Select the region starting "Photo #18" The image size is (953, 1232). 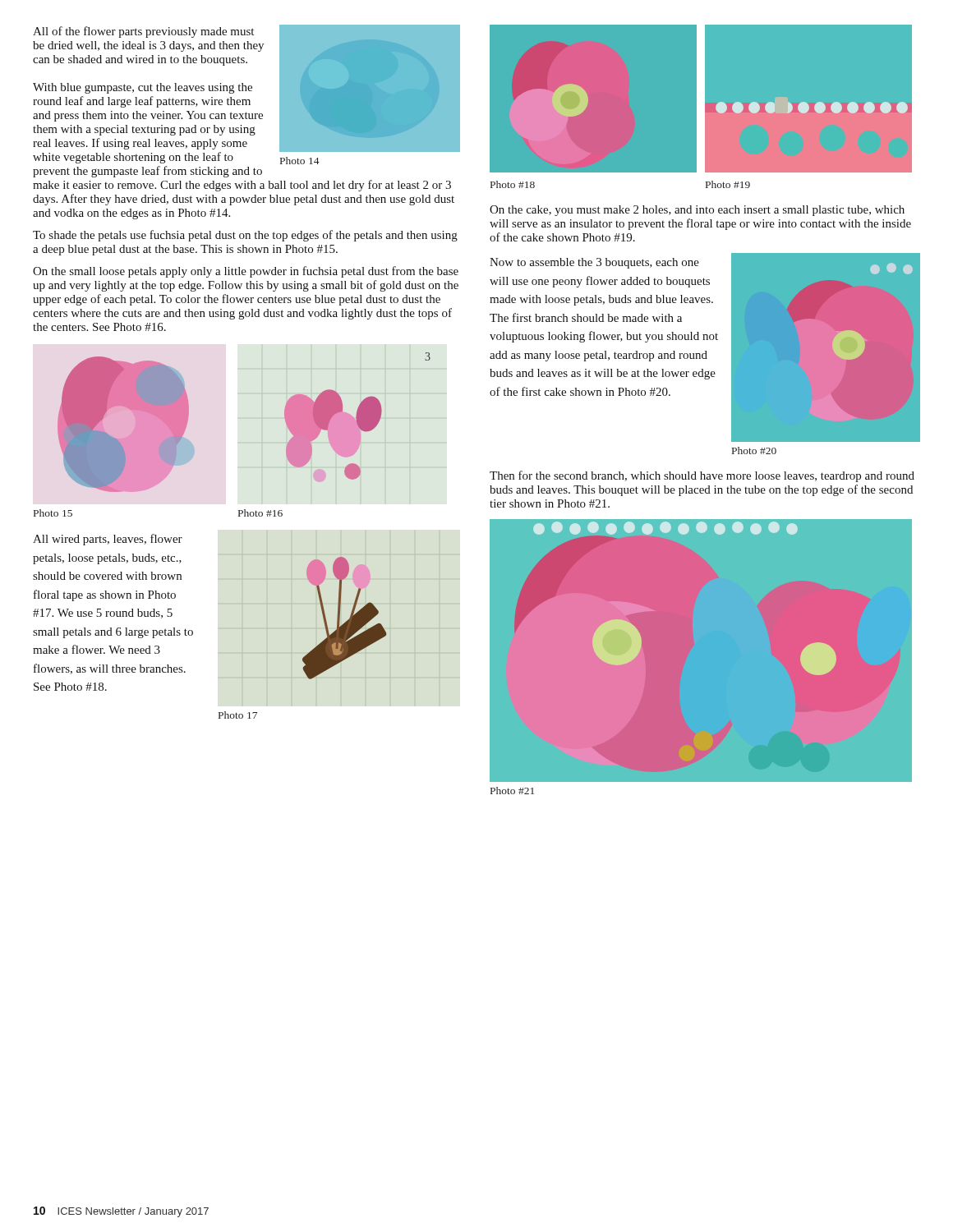point(512,184)
